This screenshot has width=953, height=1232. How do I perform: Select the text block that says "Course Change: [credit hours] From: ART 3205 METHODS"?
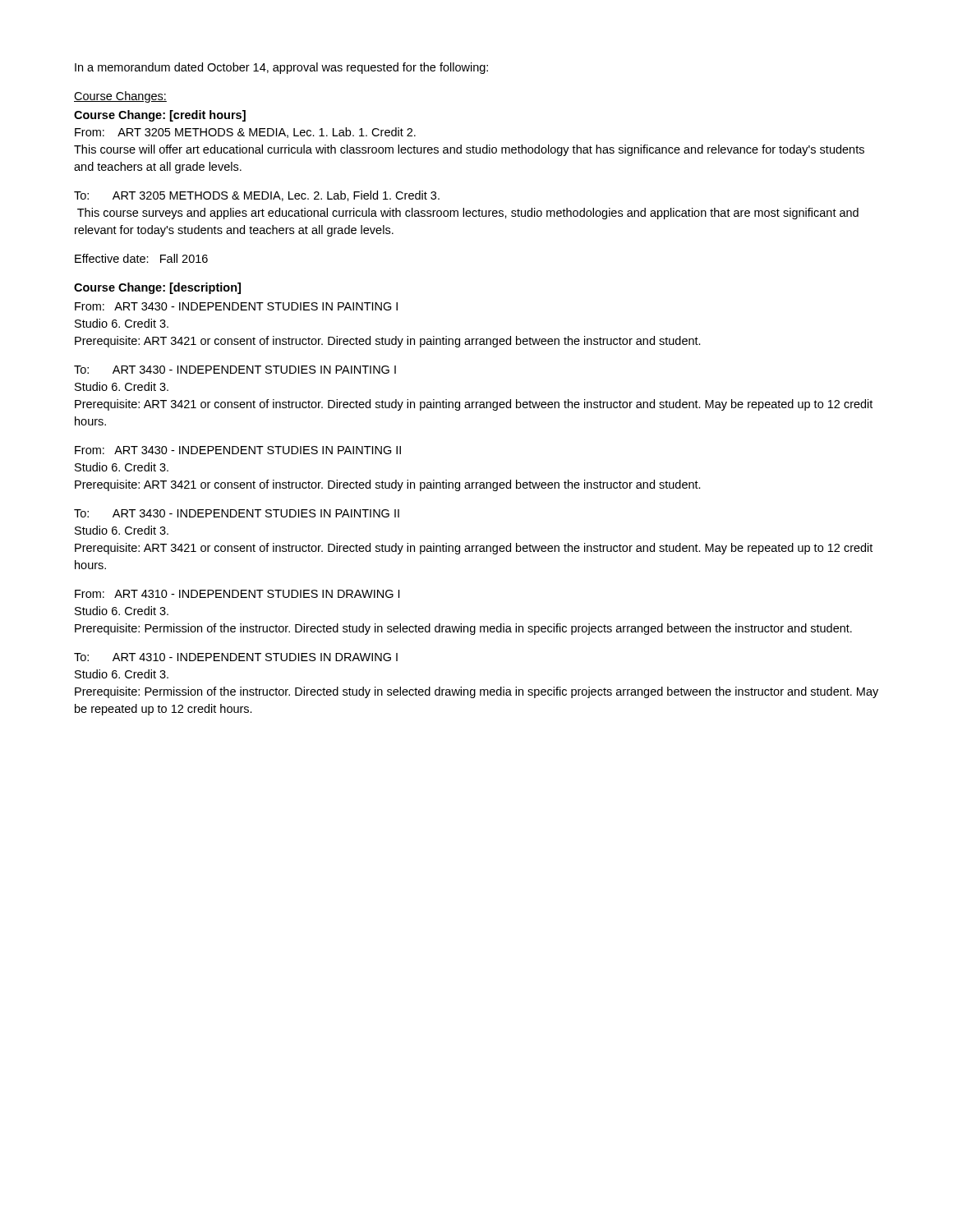pyautogui.click(x=469, y=141)
